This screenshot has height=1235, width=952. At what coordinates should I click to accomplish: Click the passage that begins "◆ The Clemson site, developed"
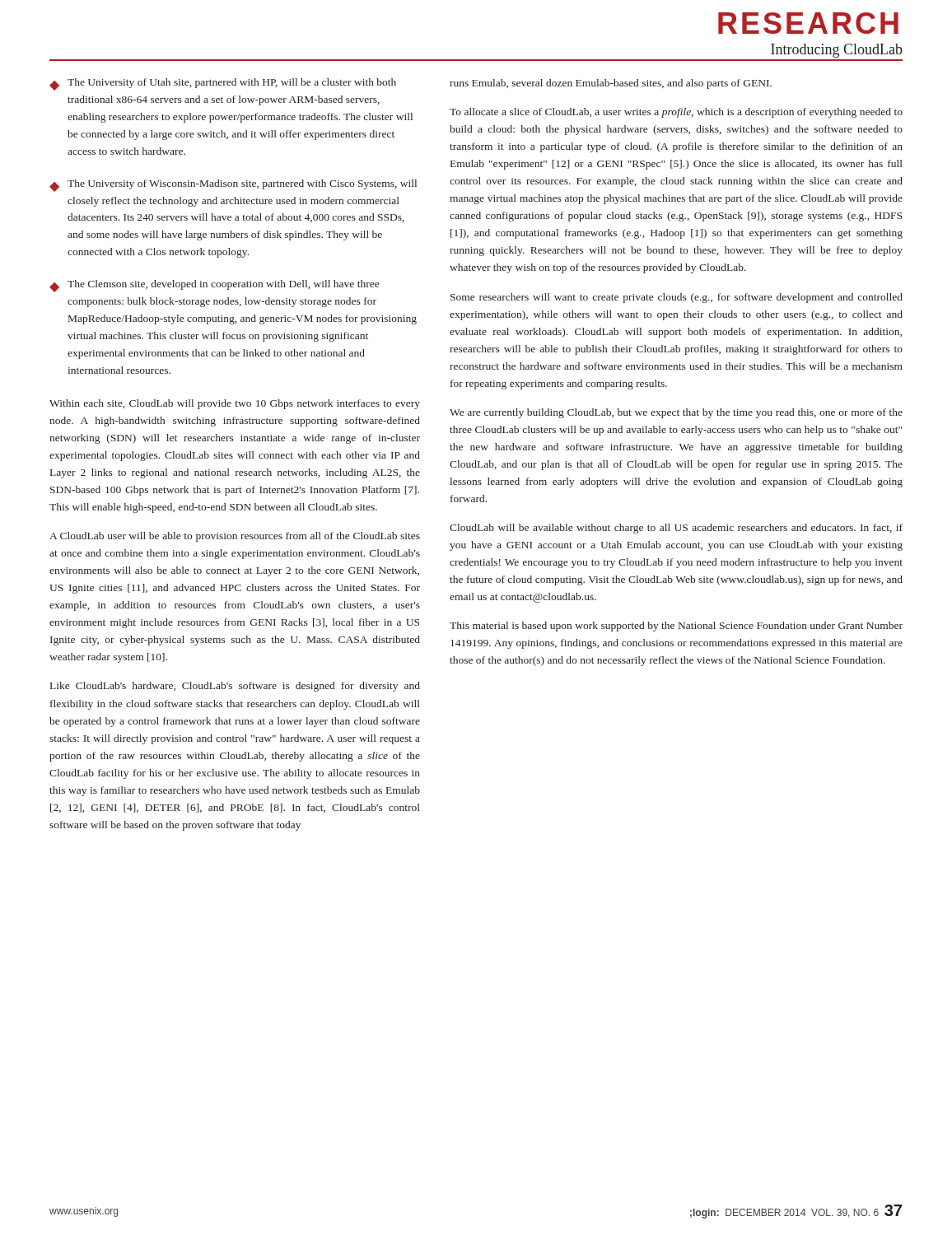coord(235,328)
